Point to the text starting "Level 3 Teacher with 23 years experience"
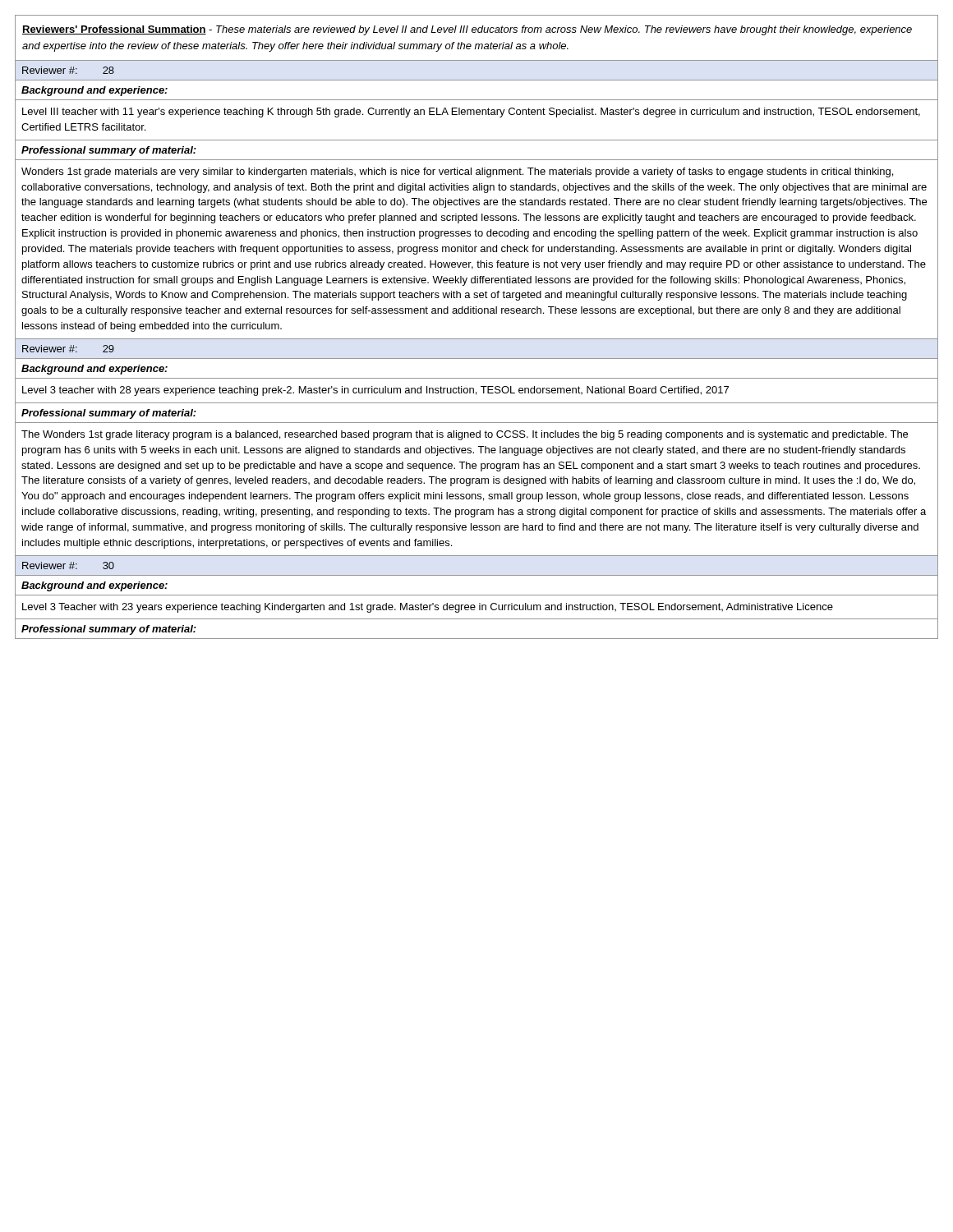 coord(427,606)
